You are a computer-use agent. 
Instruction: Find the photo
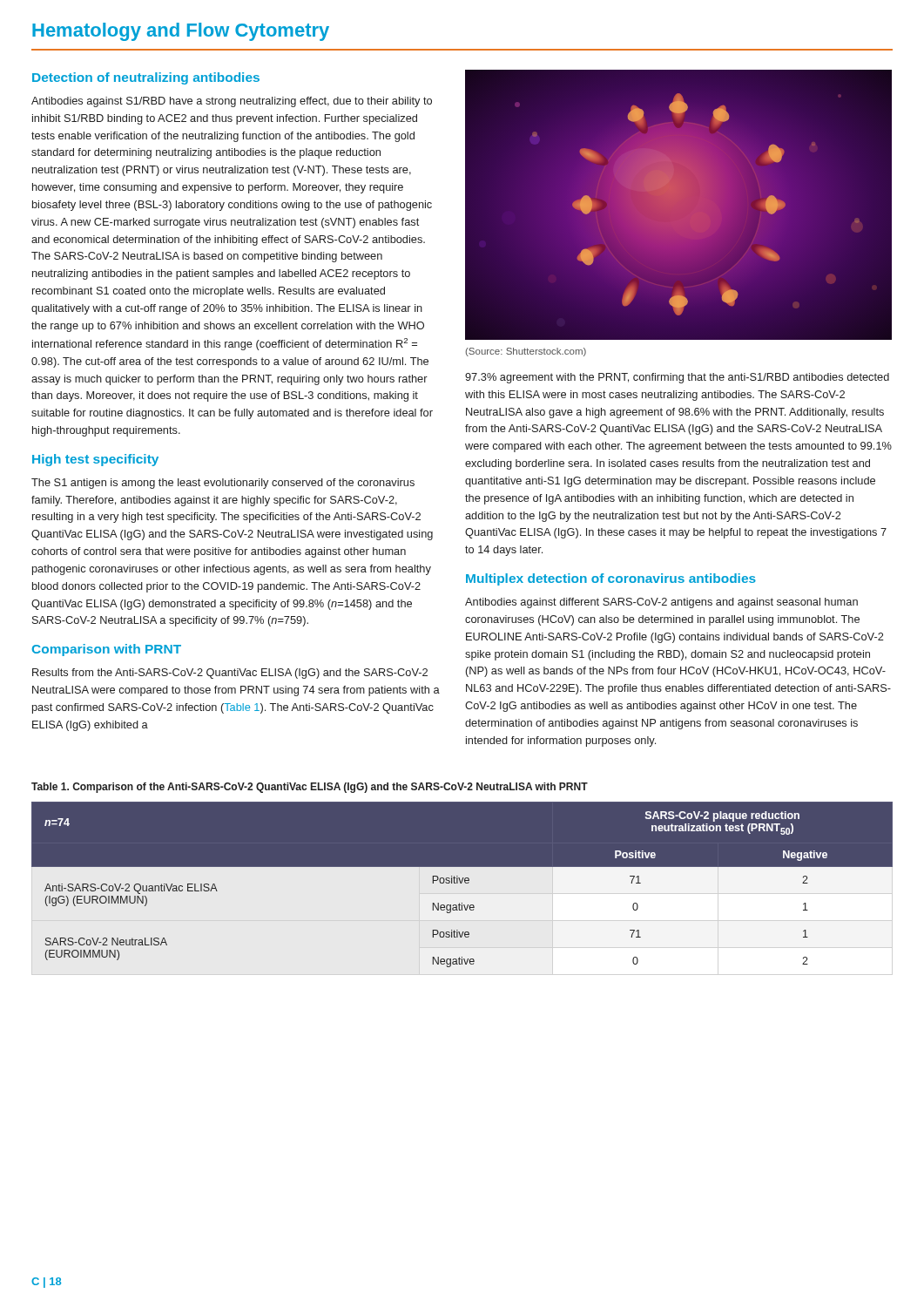[x=678, y=206]
